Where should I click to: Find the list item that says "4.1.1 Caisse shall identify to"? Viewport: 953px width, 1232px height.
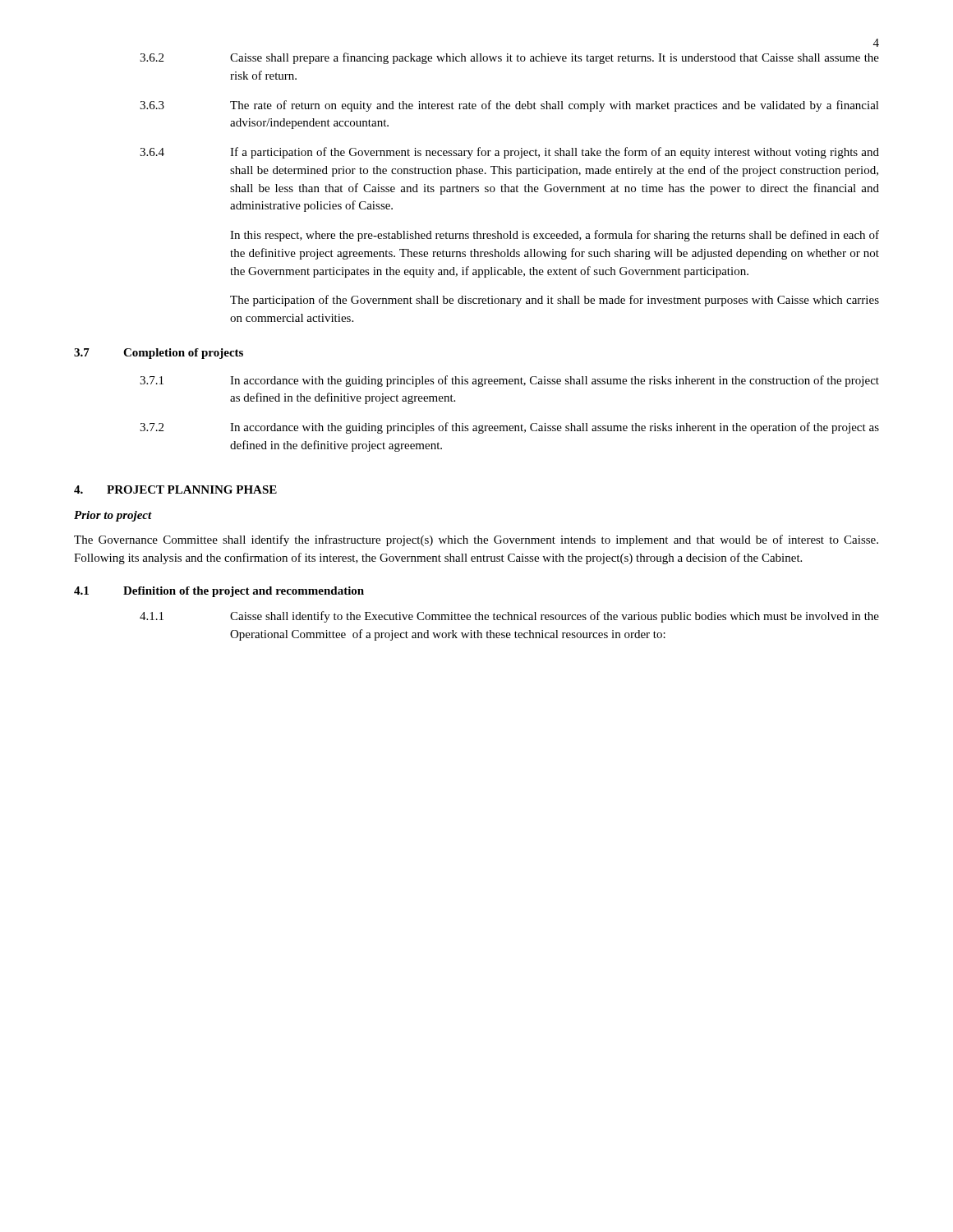click(476, 626)
